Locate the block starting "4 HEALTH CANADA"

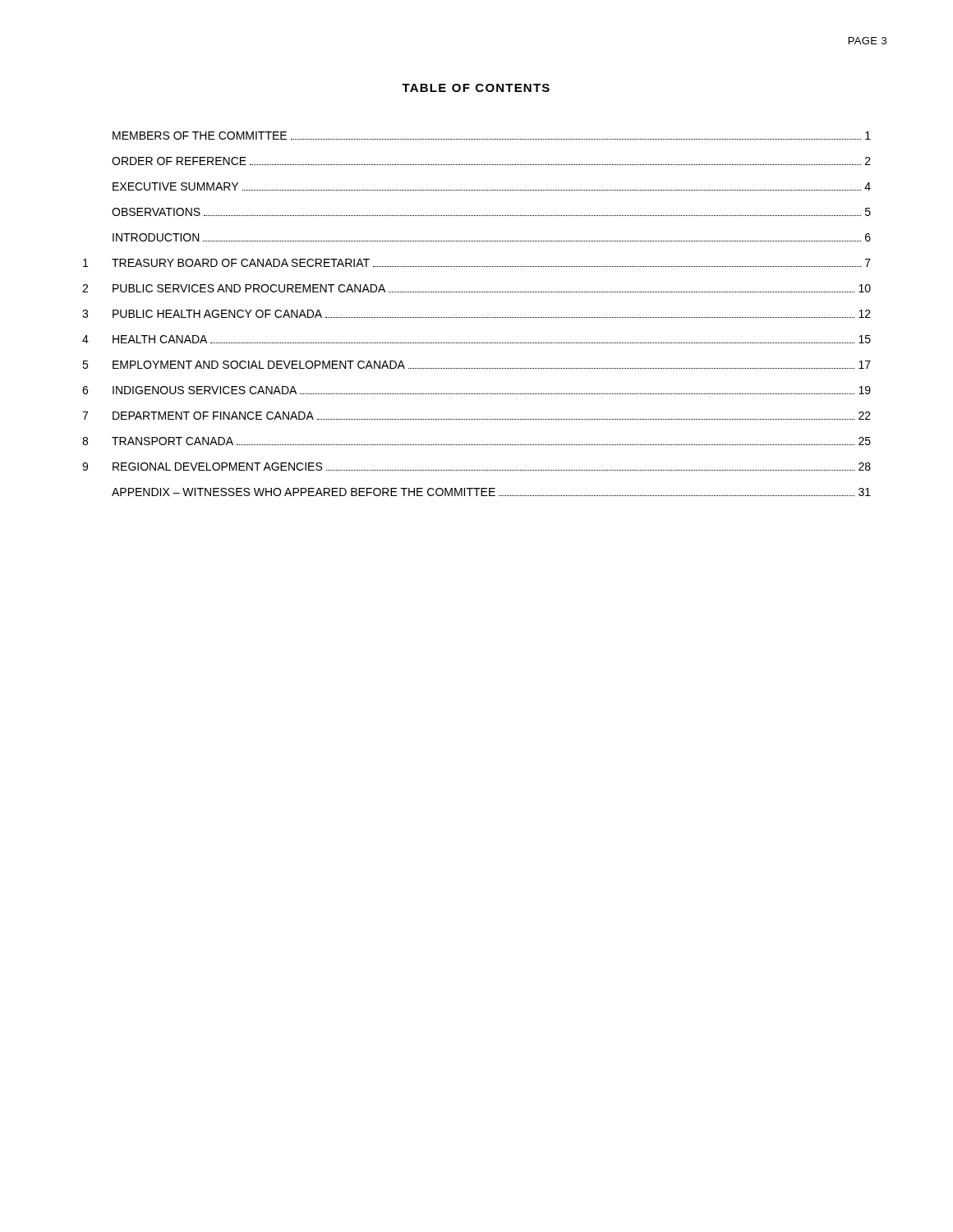(x=476, y=340)
